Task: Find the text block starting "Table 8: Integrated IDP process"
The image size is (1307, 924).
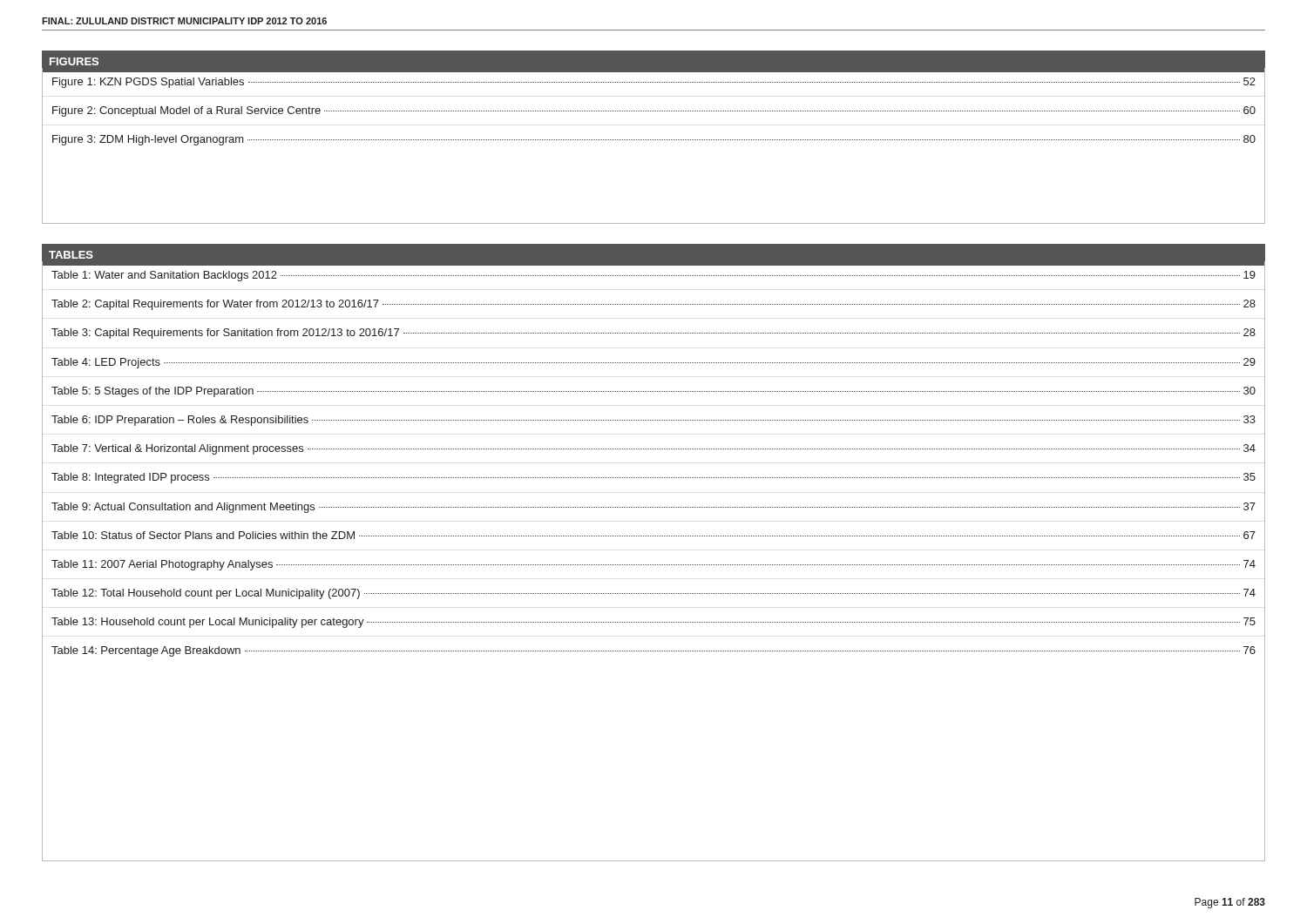Action: pyautogui.click(x=654, y=478)
